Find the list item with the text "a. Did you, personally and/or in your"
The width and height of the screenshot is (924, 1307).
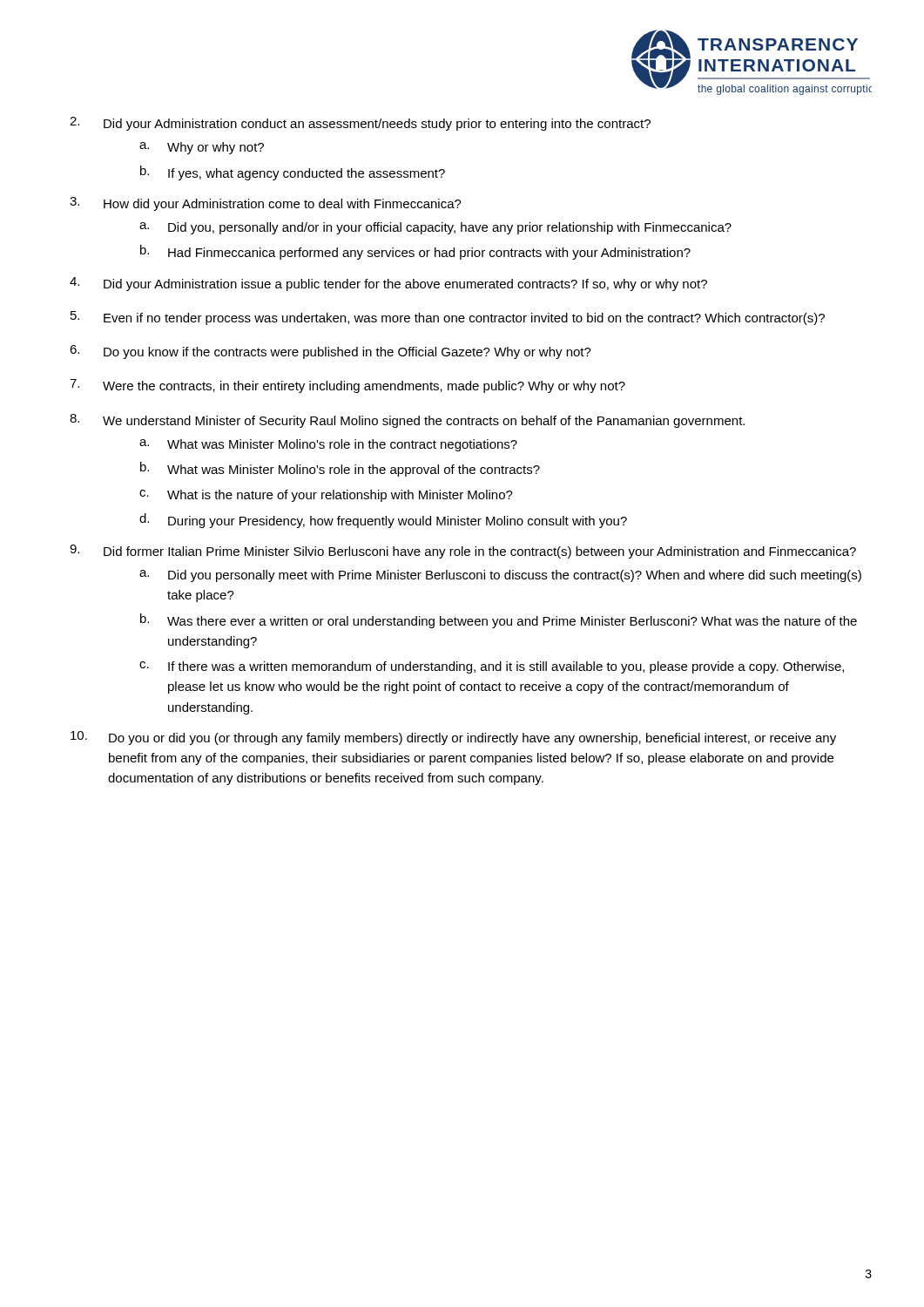(506, 227)
